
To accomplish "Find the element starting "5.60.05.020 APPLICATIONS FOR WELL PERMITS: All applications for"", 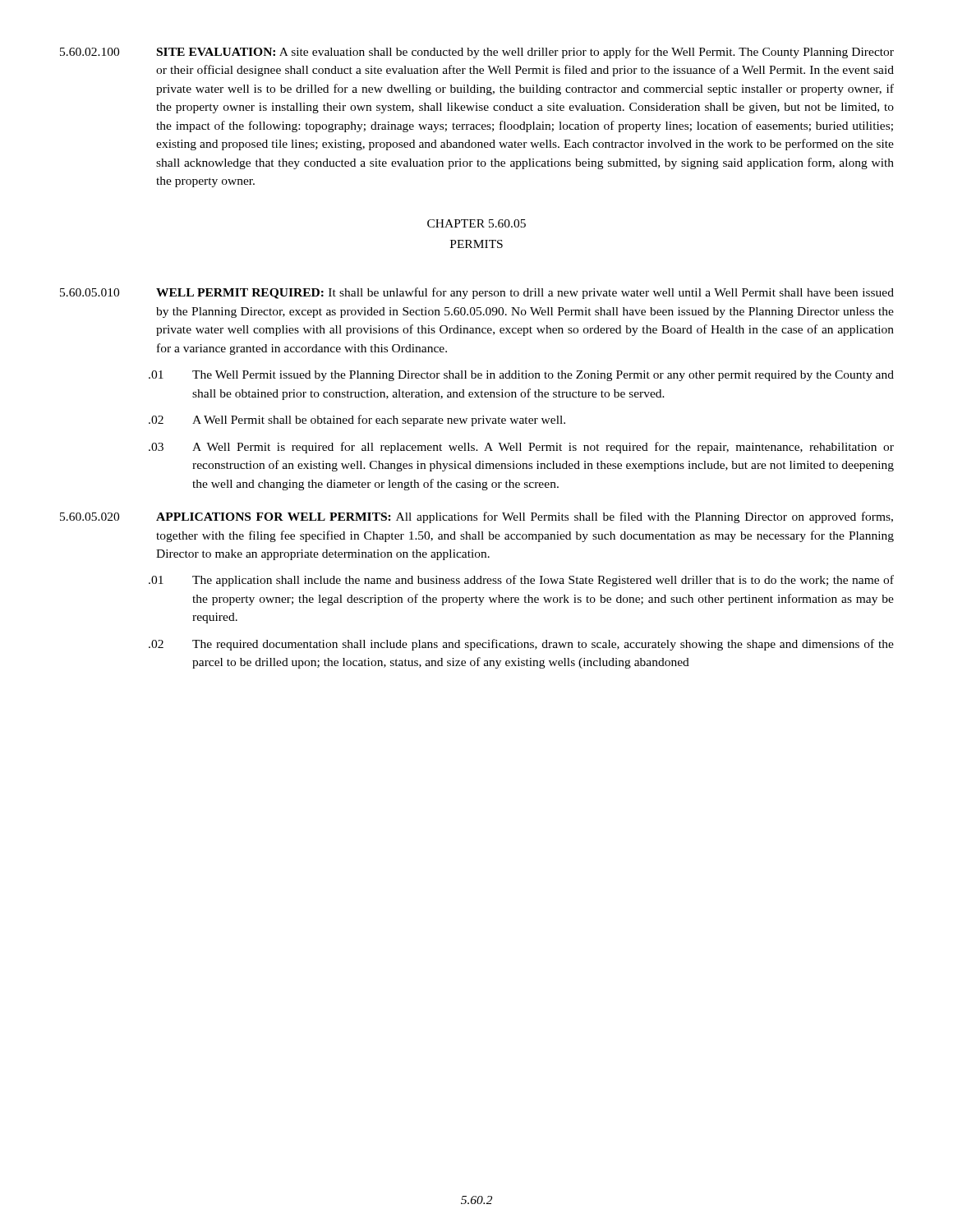I will point(476,535).
